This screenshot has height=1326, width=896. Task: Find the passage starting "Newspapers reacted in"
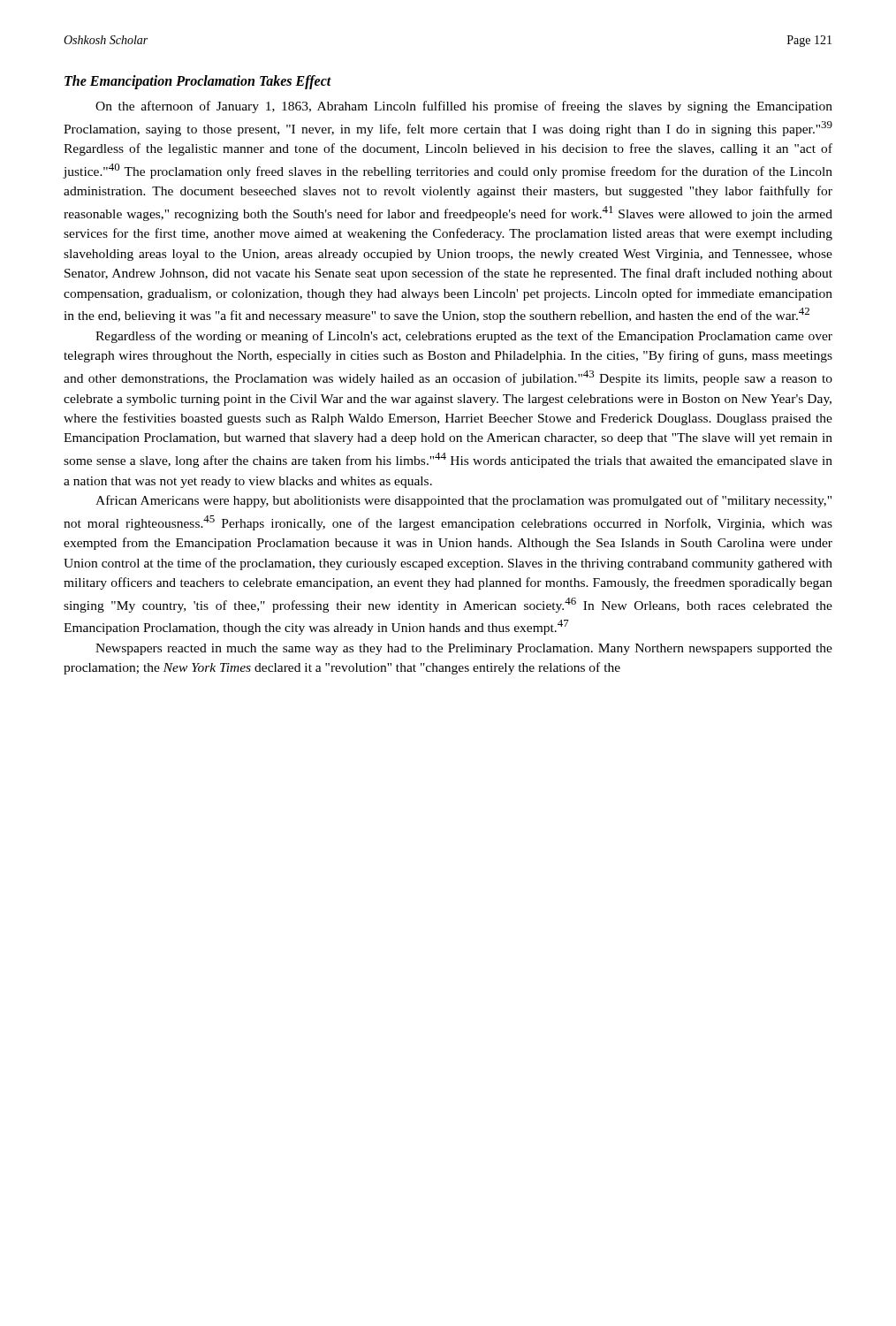448,657
